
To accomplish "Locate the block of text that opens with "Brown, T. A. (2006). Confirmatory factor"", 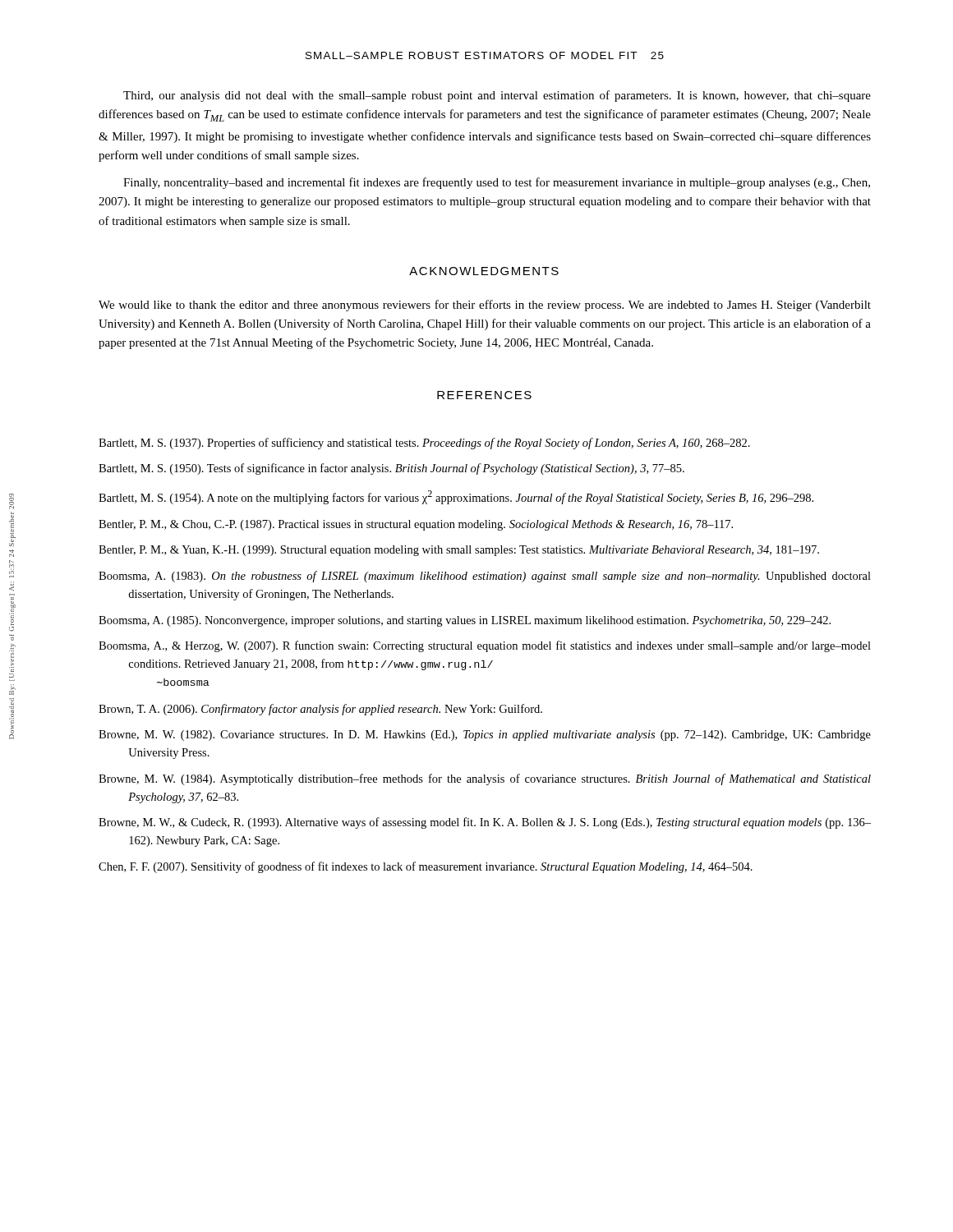I will 321,709.
